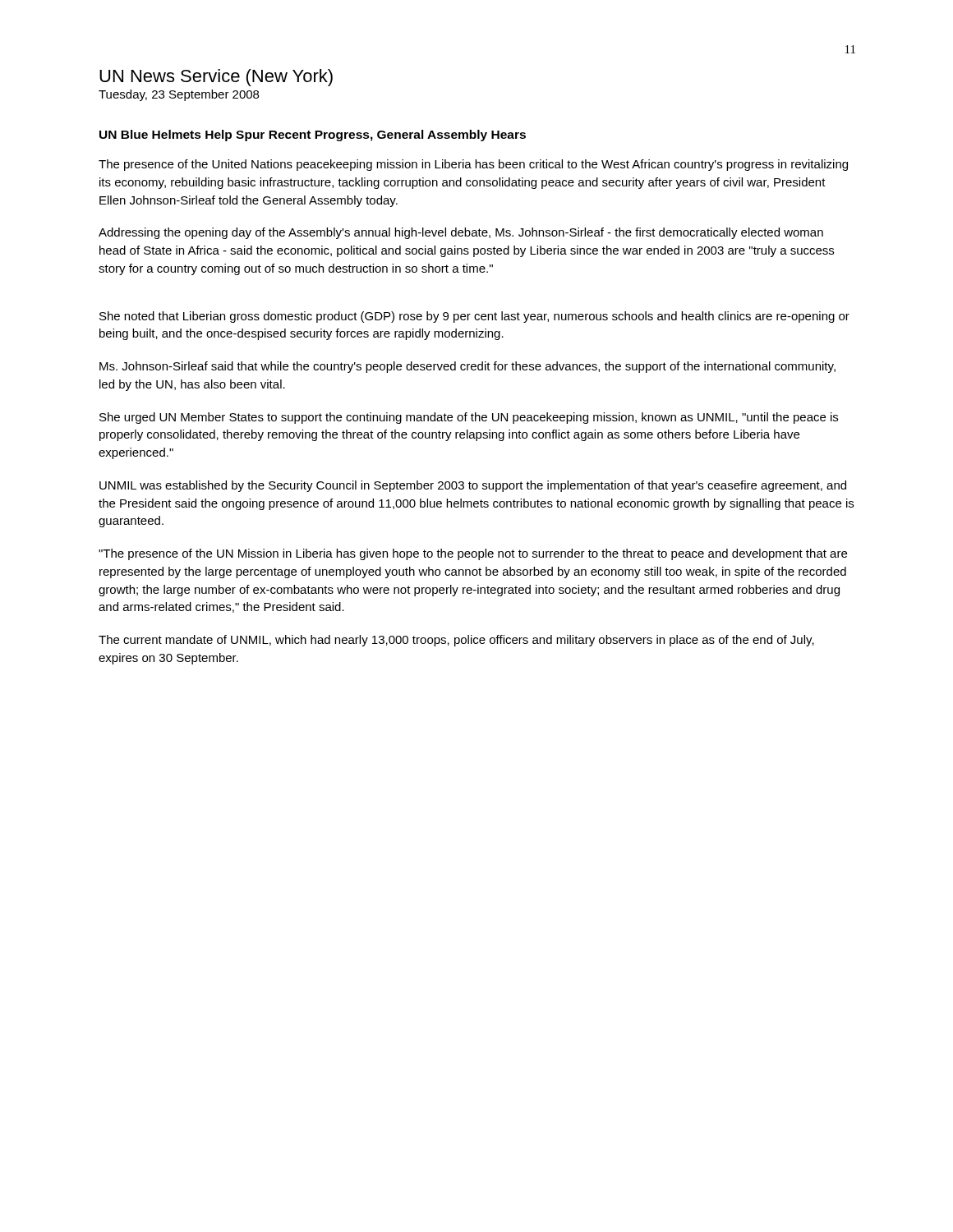This screenshot has height=1232, width=953.
Task: Click on the section header containing "UN Blue Helmets Help Spur Recent"
Action: point(312,134)
